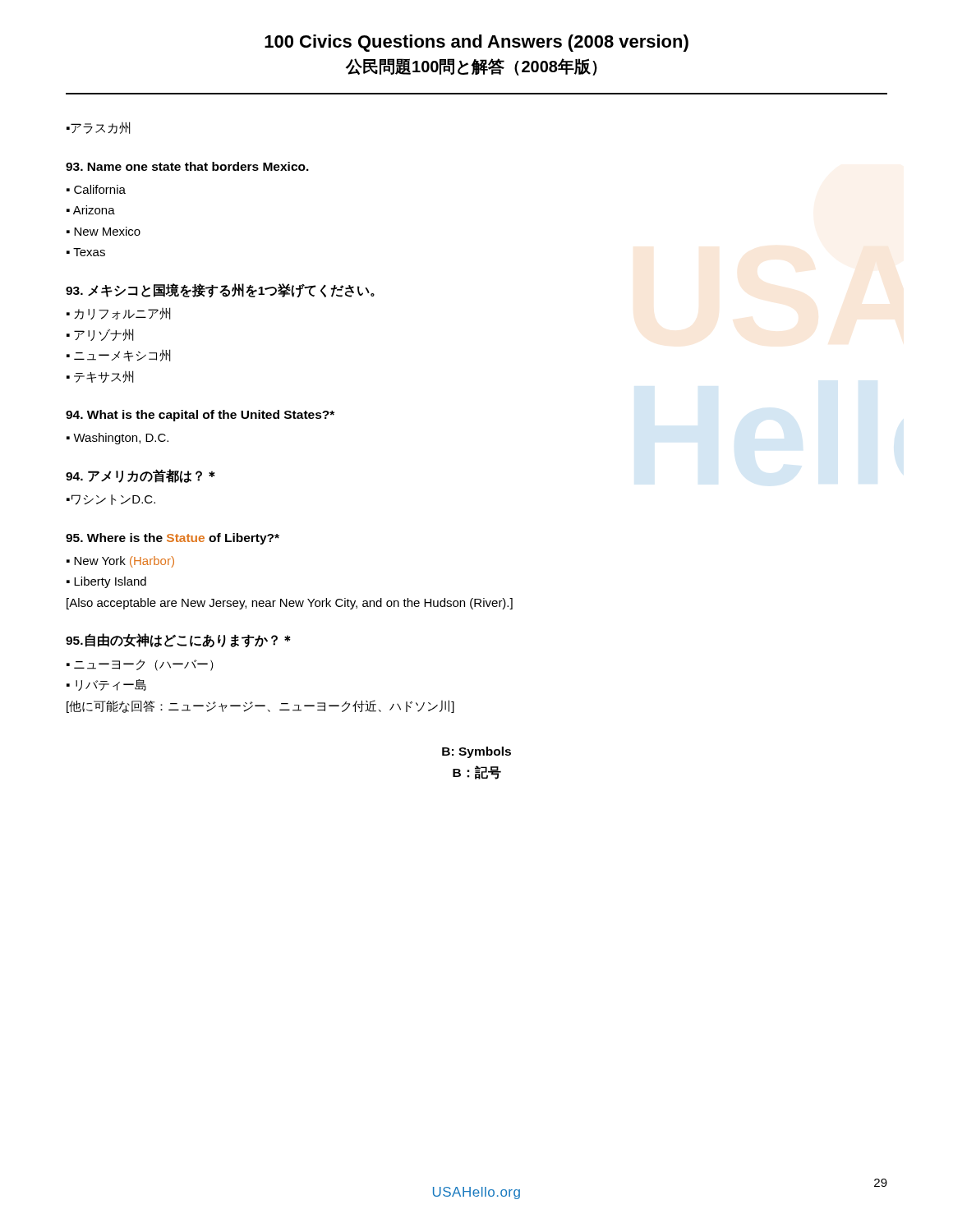Click on the block starting "▪ New Mexico"
This screenshot has width=953, height=1232.
[x=104, y=231]
